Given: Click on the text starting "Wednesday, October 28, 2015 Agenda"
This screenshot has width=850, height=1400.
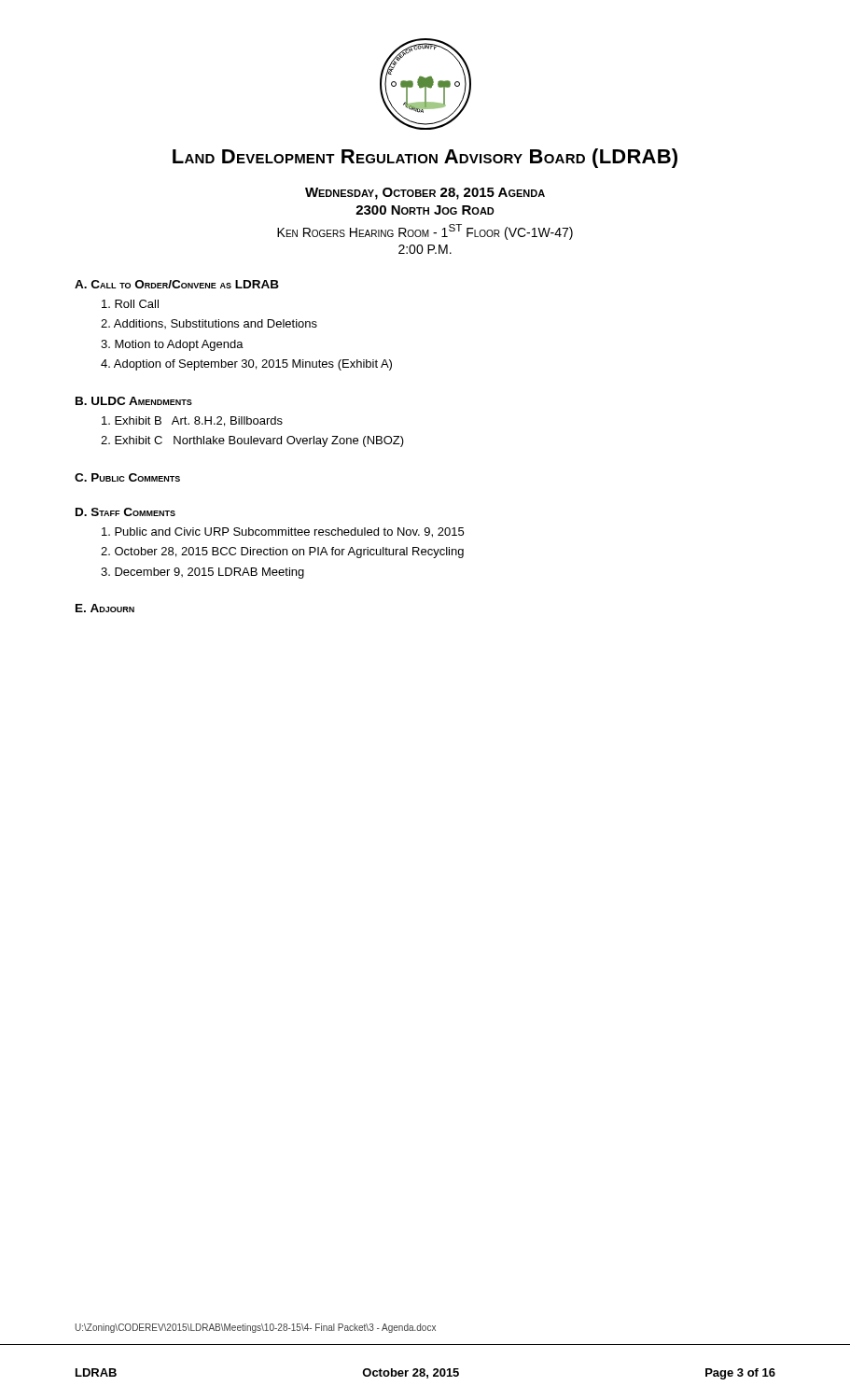Looking at the screenshot, I should 425,220.
